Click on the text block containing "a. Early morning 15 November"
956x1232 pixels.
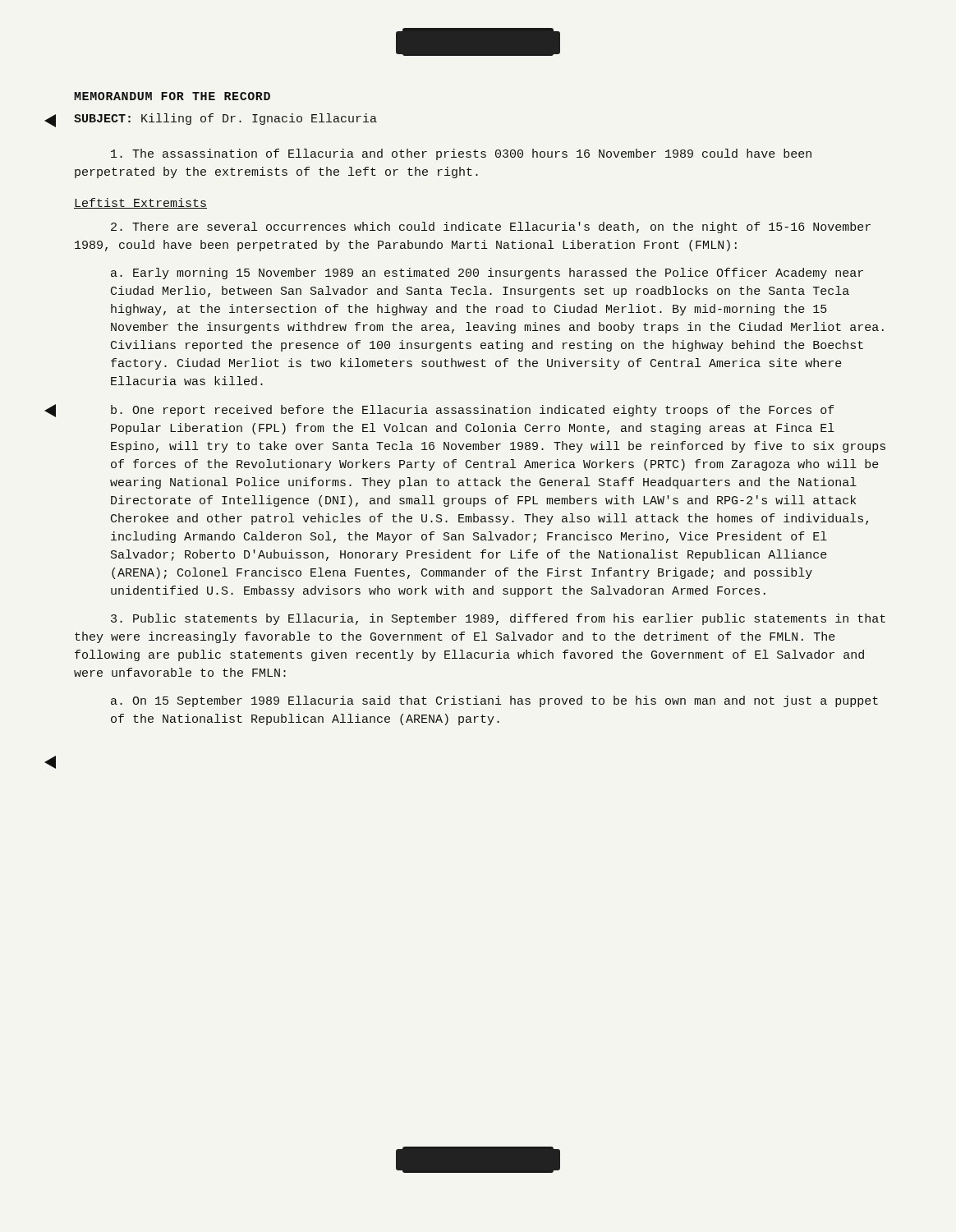[x=498, y=328]
